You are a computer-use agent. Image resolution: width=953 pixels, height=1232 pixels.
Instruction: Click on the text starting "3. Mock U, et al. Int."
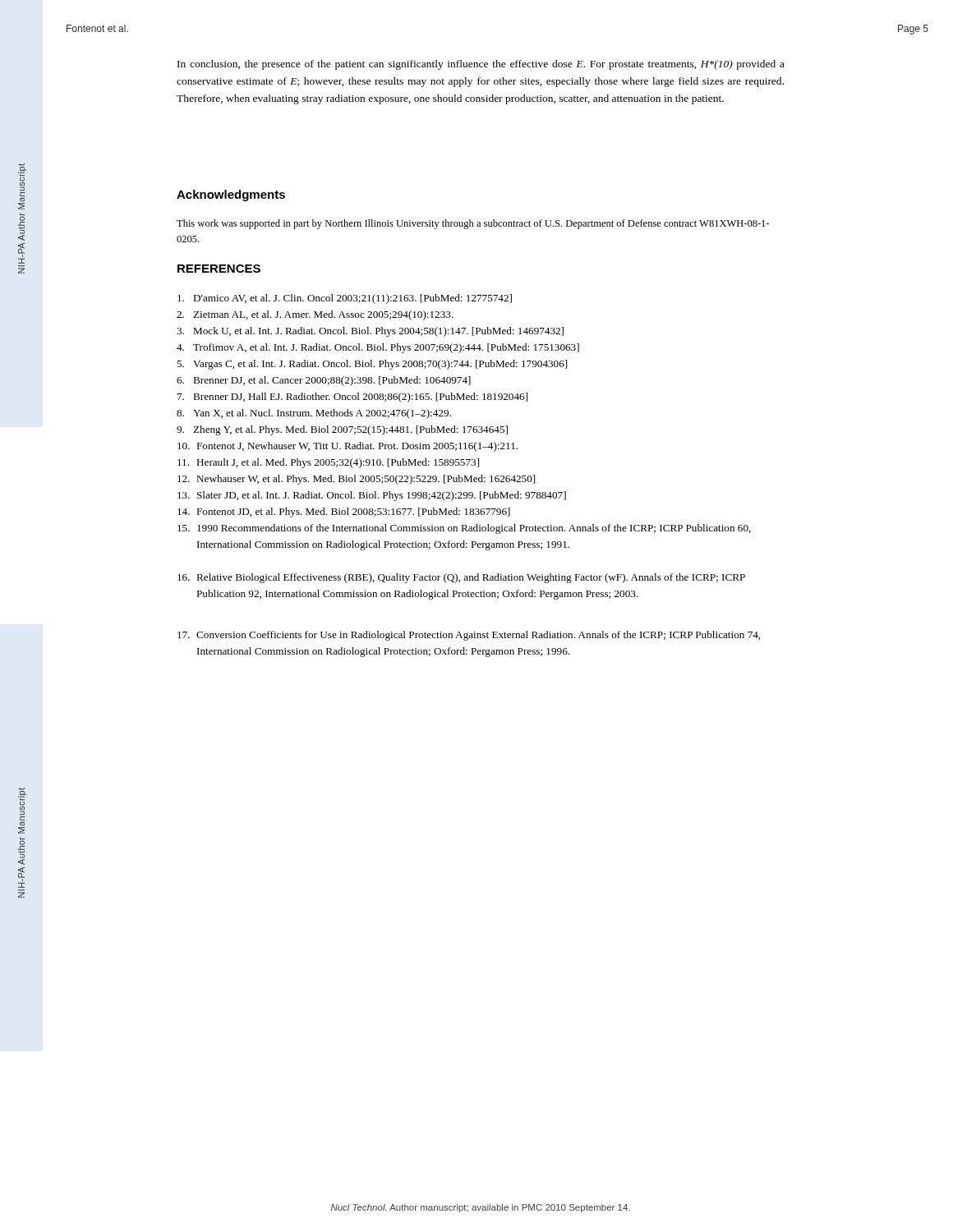click(x=371, y=331)
